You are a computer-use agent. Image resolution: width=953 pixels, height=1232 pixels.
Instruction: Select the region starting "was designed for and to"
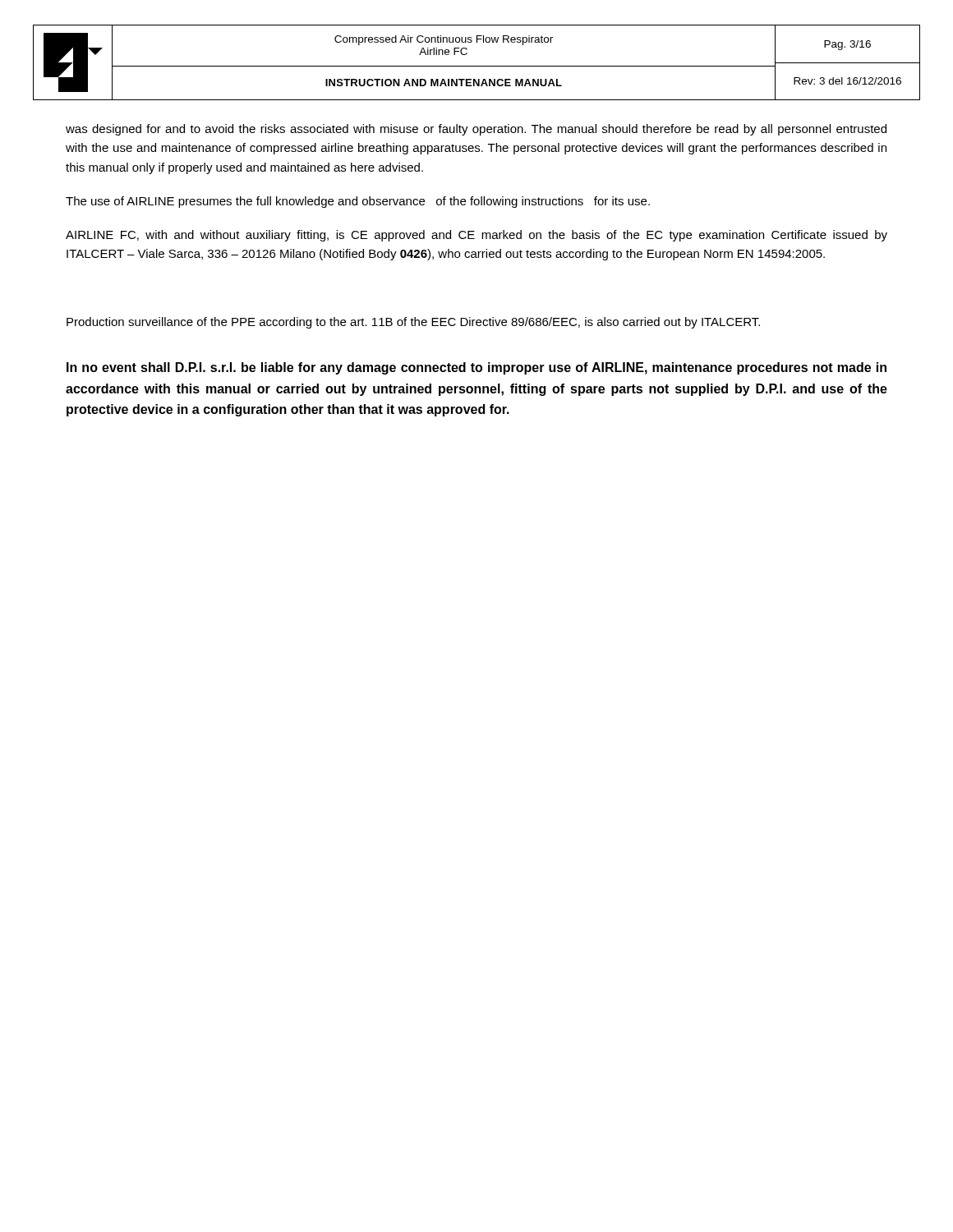tap(476, 148)
